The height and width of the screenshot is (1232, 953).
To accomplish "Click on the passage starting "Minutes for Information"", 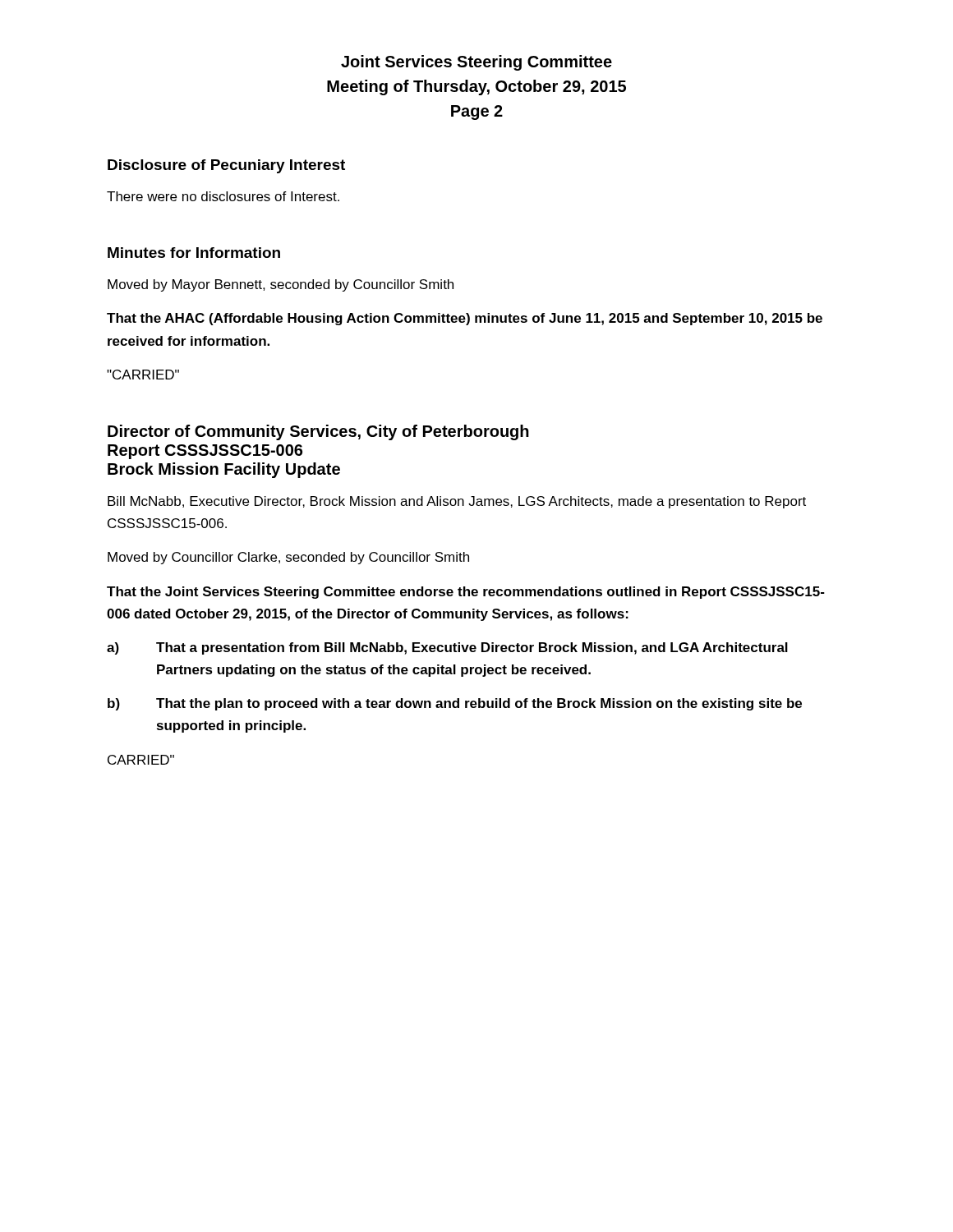I will 194,253.
